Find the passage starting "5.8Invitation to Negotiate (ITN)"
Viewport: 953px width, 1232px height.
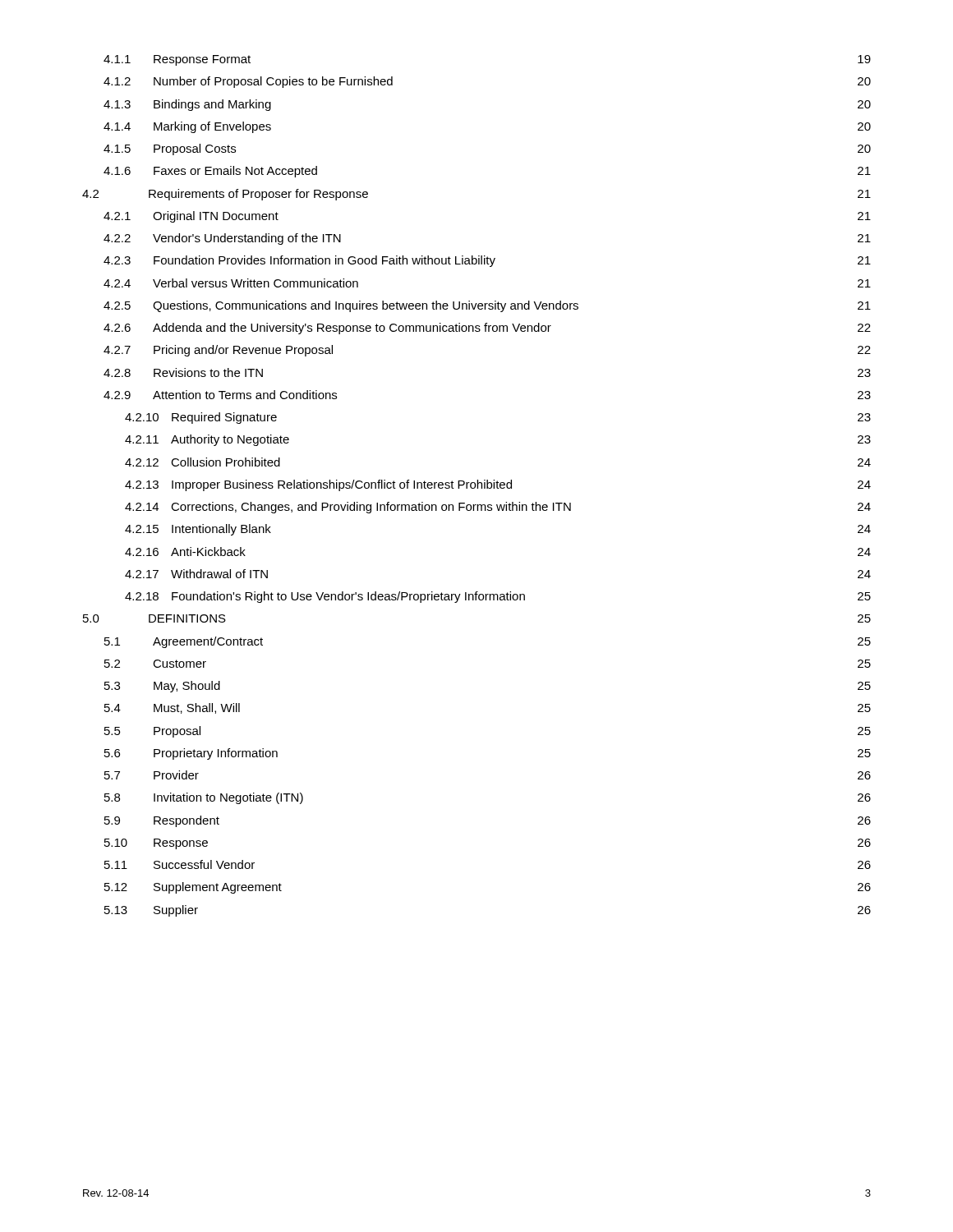click(x=224, y=798)
